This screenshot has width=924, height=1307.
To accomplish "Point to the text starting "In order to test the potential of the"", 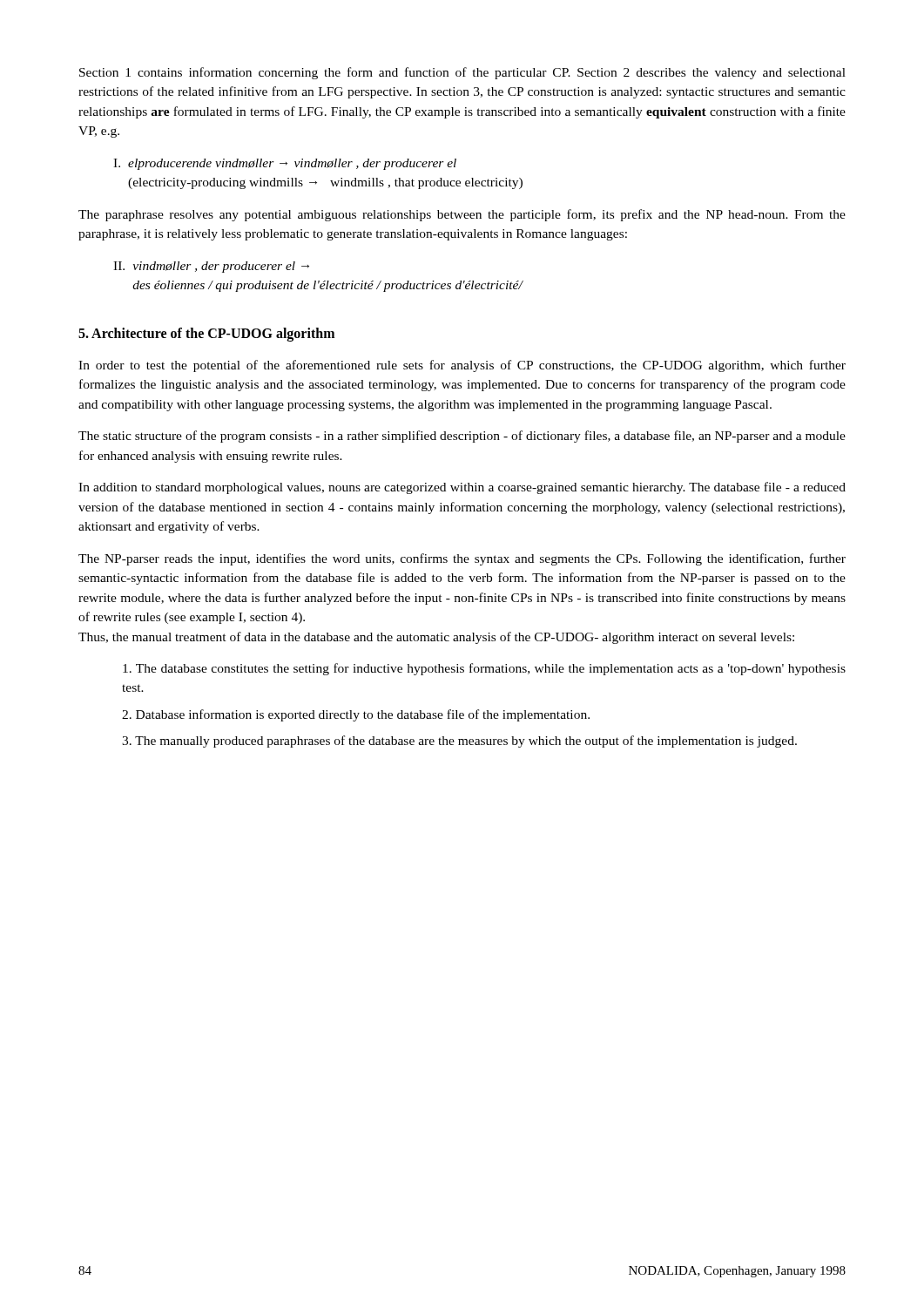I will 462,384.
